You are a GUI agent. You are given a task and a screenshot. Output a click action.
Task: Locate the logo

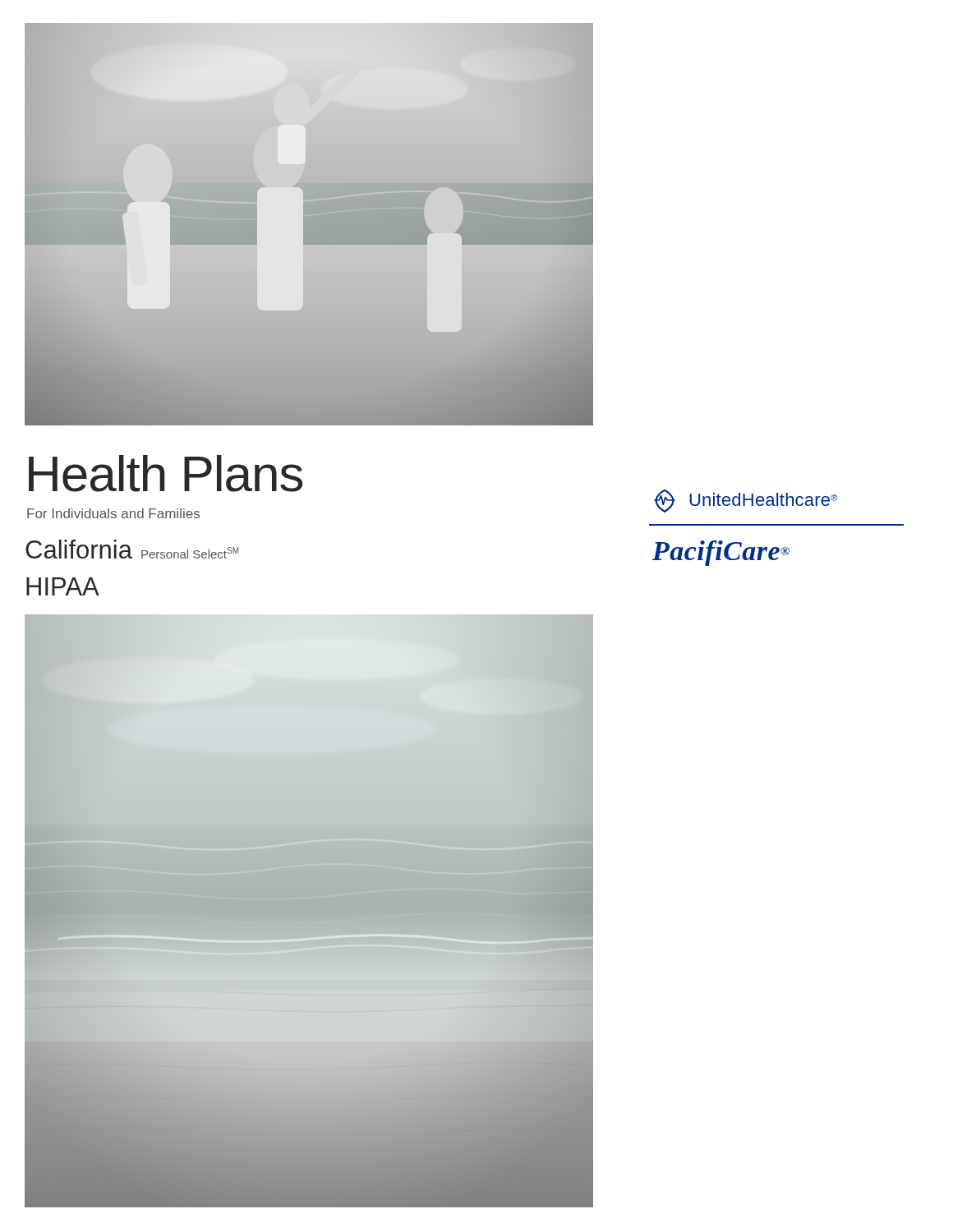(x=785, y=525)
